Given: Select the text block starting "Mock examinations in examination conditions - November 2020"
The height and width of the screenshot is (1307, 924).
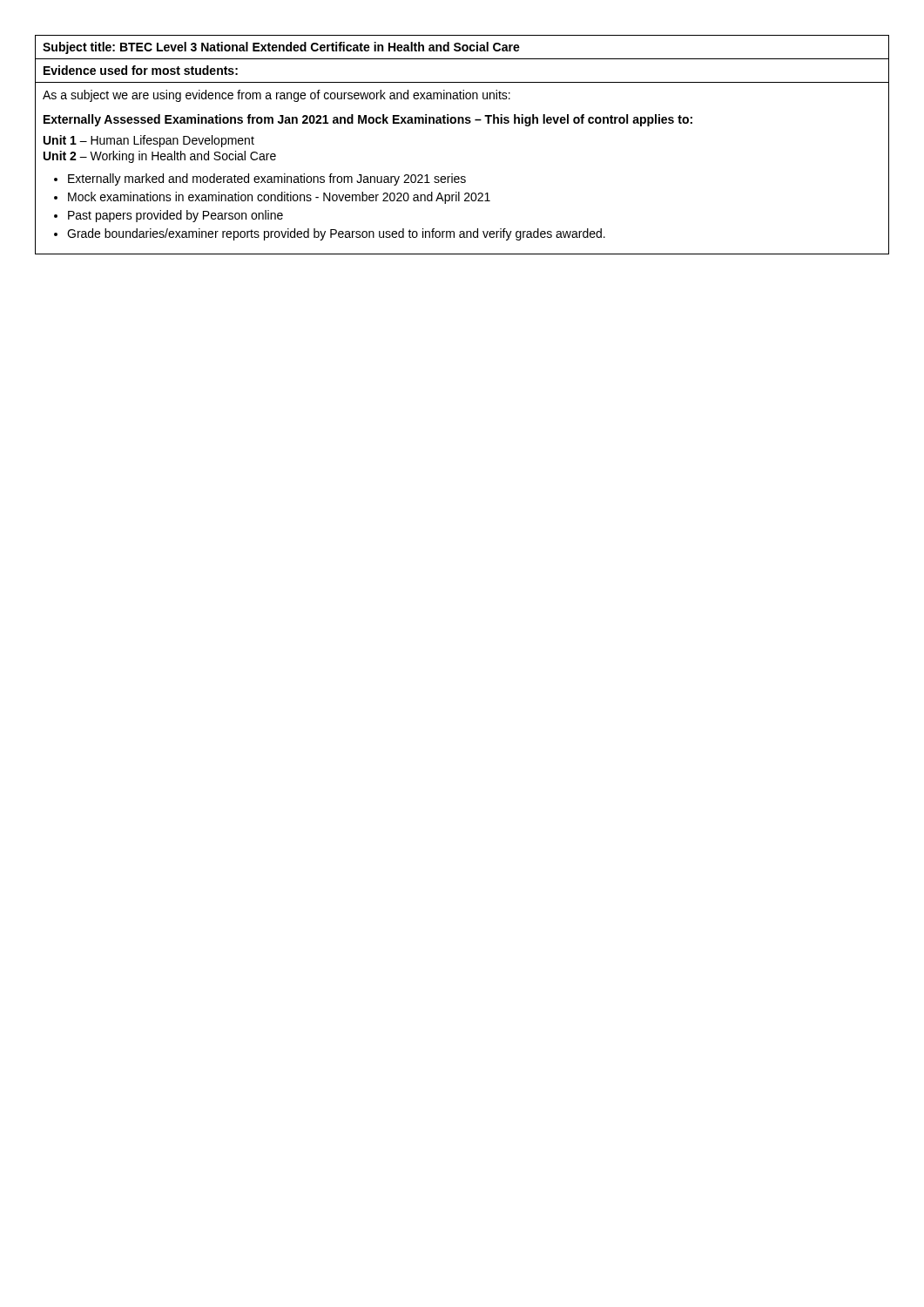Looking at the screenshot, I should coord(279,197).
